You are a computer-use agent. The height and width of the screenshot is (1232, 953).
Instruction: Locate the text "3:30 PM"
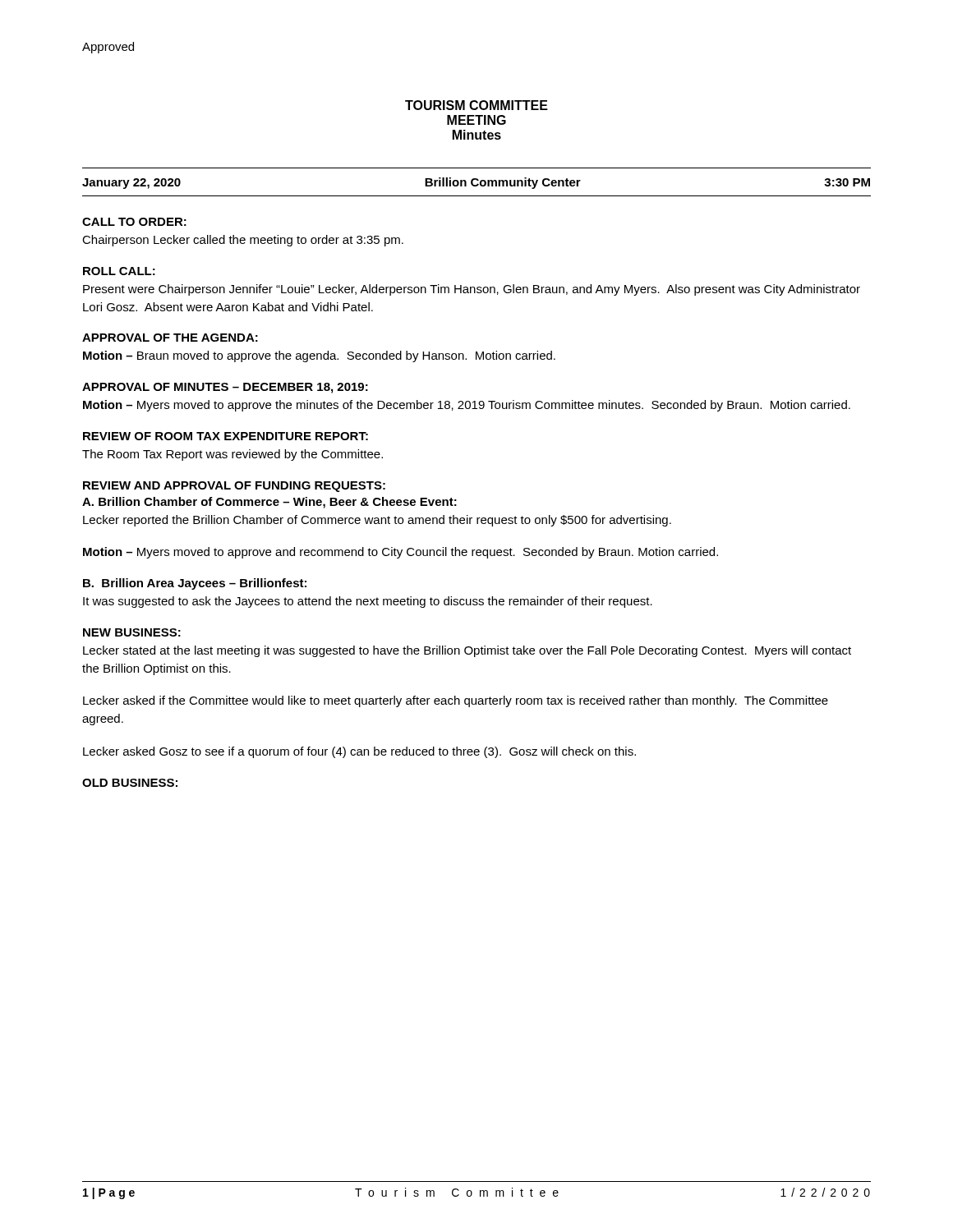[x=848, y=182]
